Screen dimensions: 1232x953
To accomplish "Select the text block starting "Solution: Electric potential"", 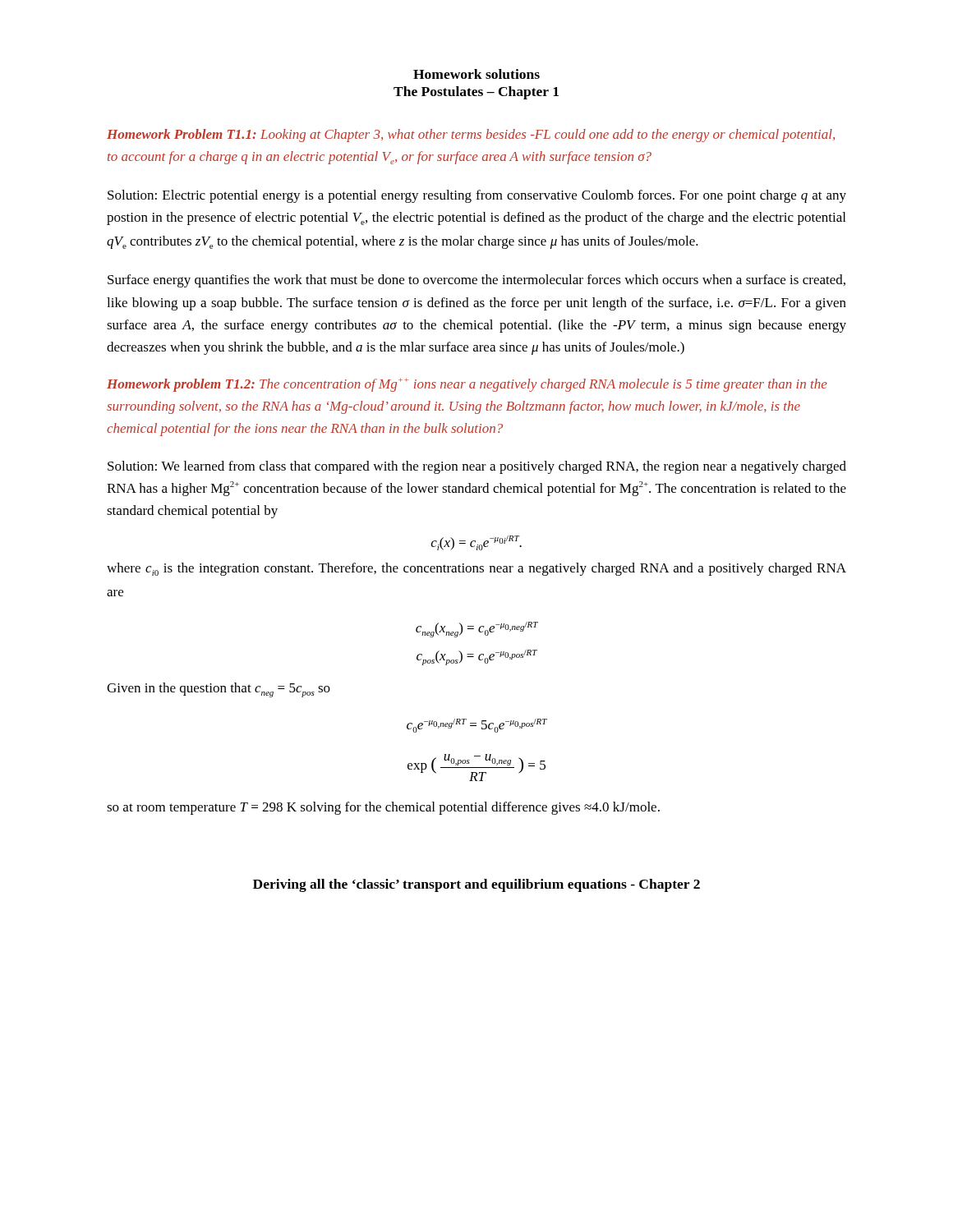I will (x=476, y=219).
